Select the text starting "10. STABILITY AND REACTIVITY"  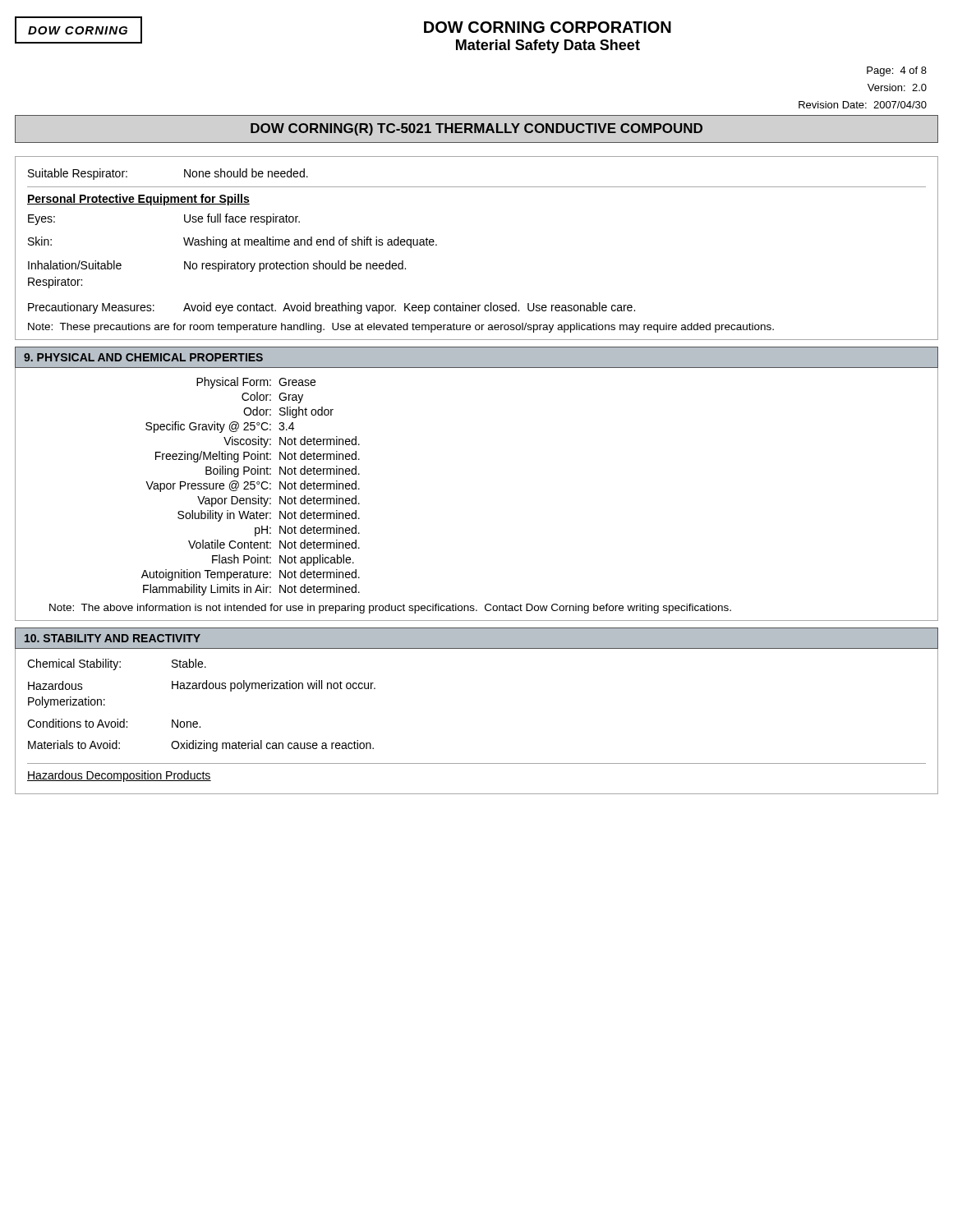click(x=112, y=638)
